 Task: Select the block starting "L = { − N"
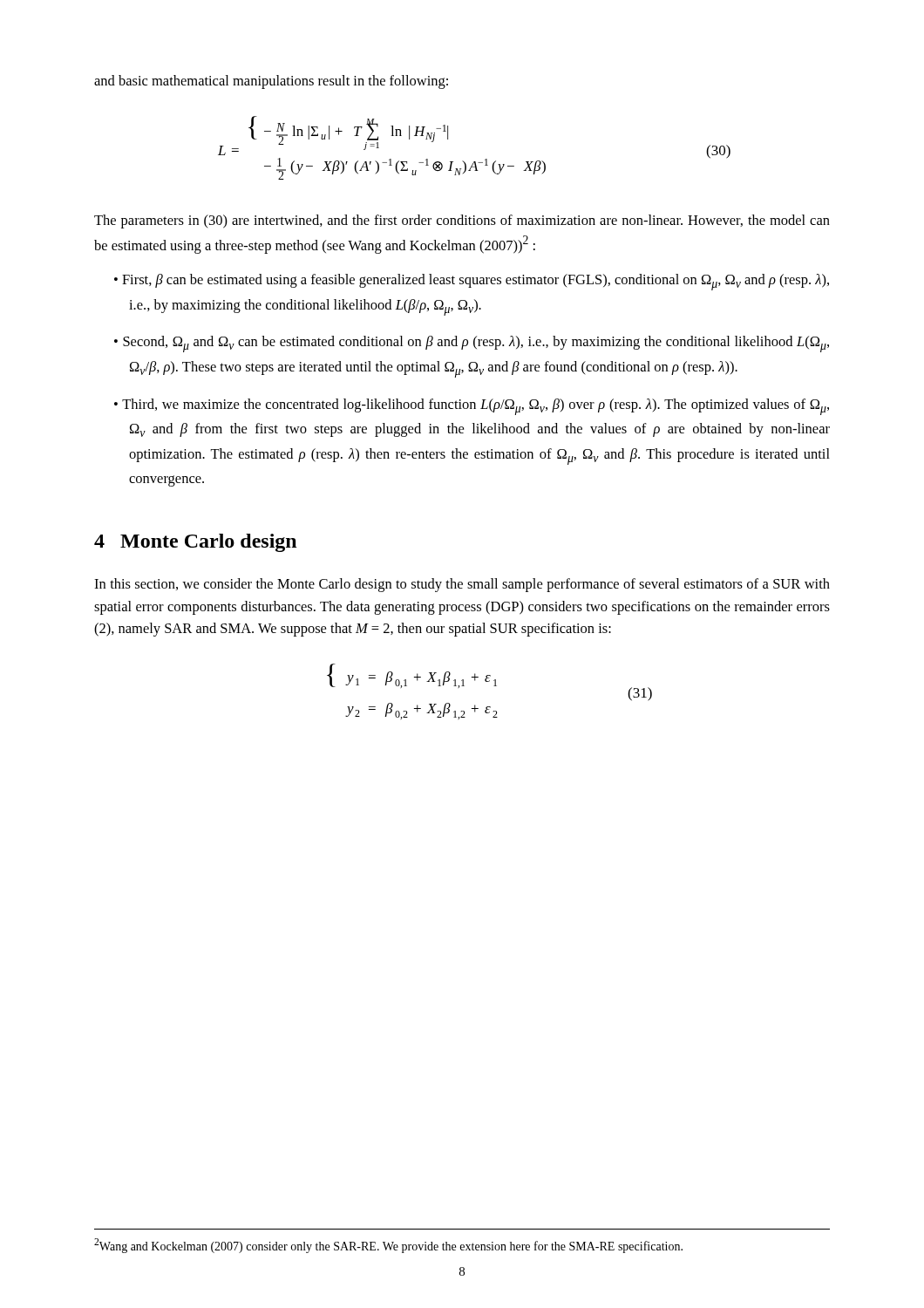tap(462, 150)
